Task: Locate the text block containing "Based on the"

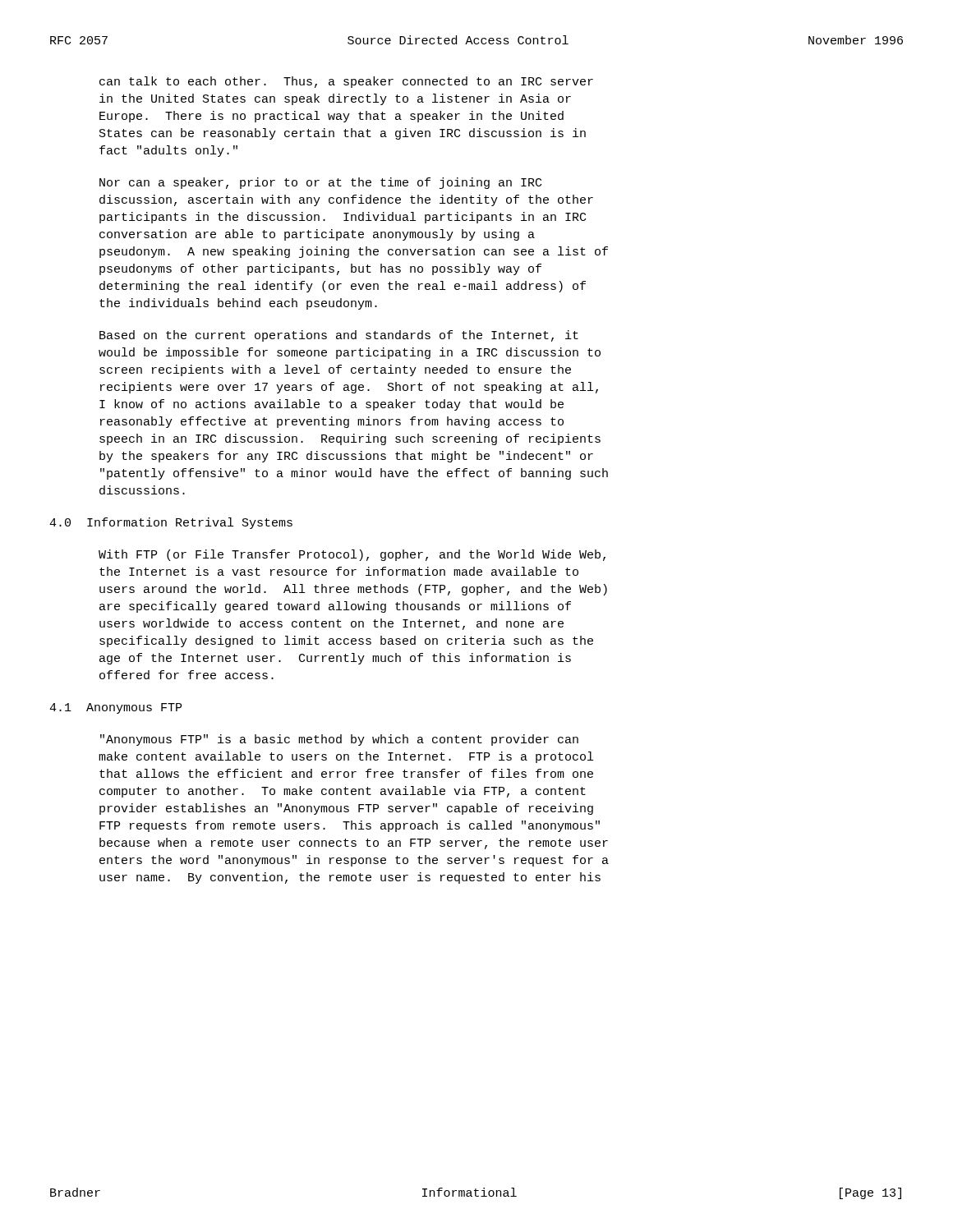Action: click(354, 414)
